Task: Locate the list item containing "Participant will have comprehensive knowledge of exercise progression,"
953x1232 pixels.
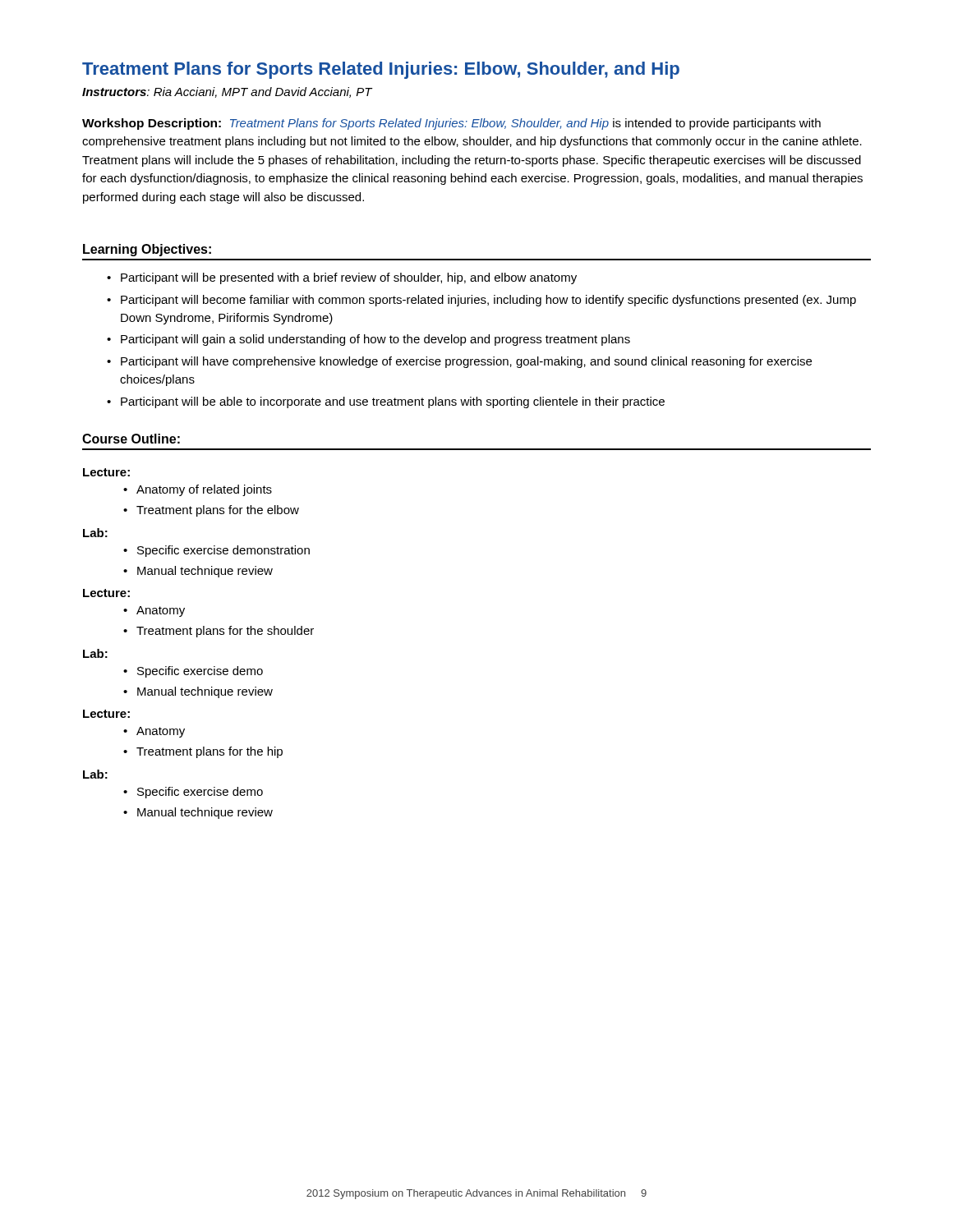Action: [x=466, y=370]
